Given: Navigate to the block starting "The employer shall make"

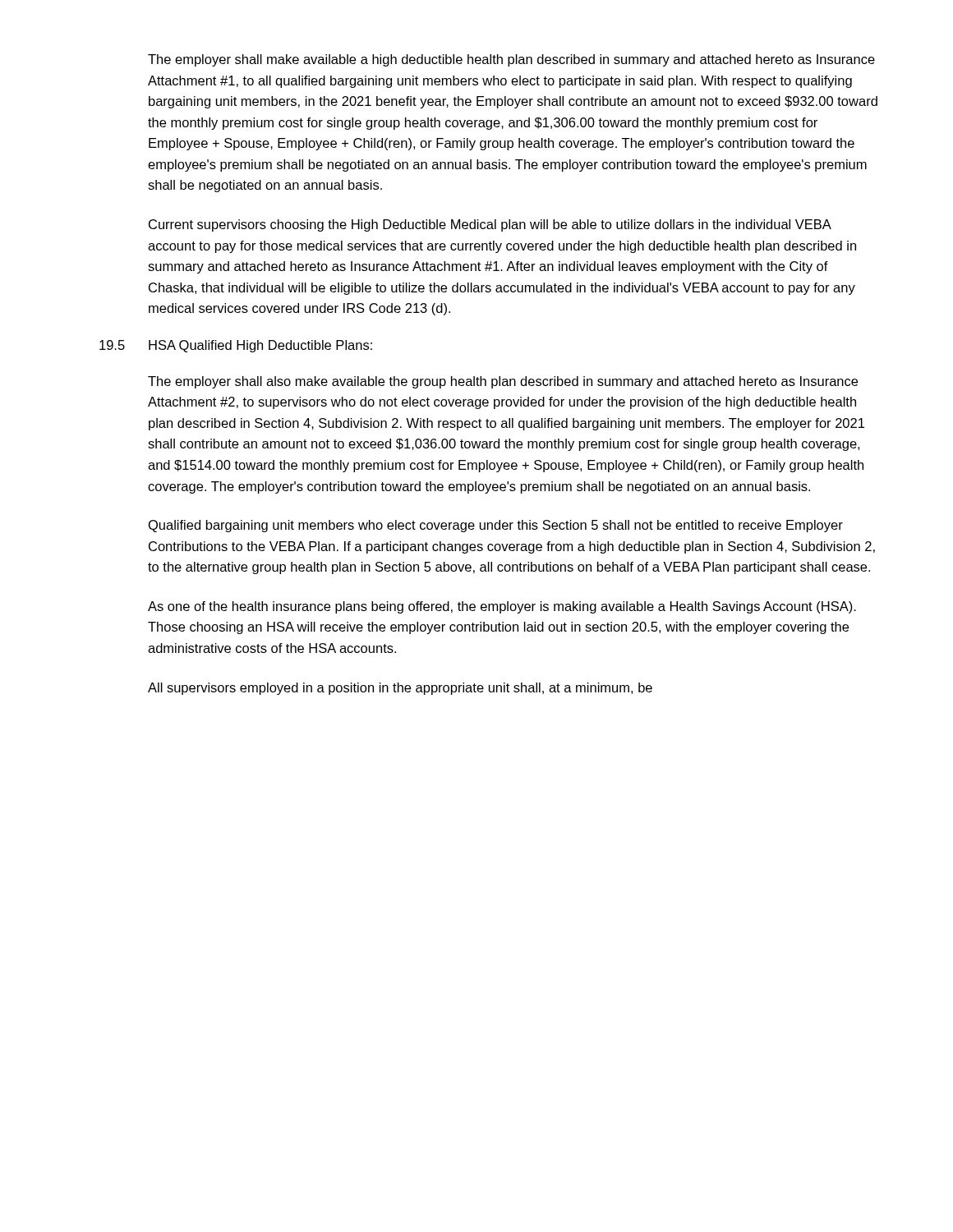Looking at the screenshot, I should click(513, 122).
